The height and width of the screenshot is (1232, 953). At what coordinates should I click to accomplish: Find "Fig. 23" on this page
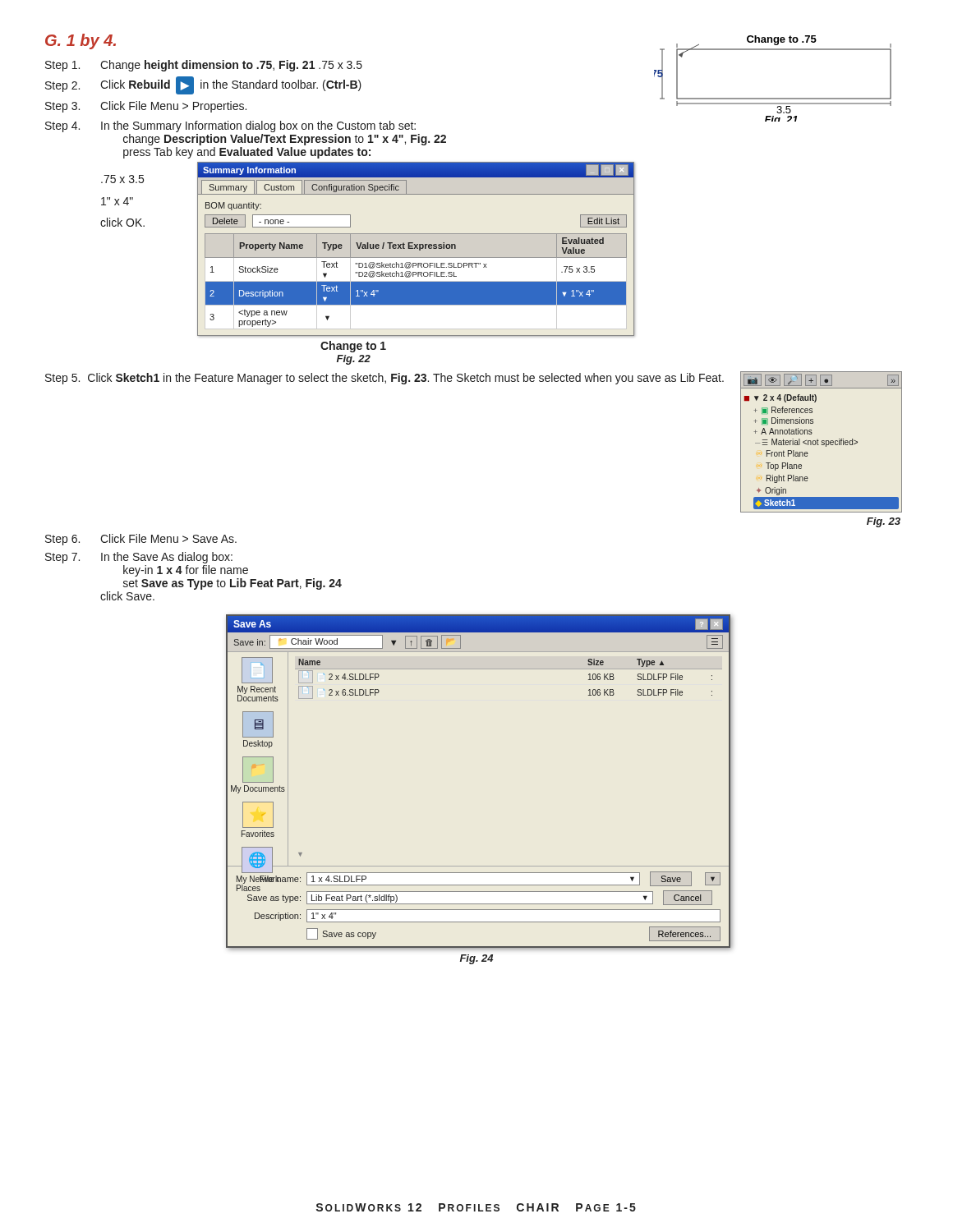[x=883, y=521]
